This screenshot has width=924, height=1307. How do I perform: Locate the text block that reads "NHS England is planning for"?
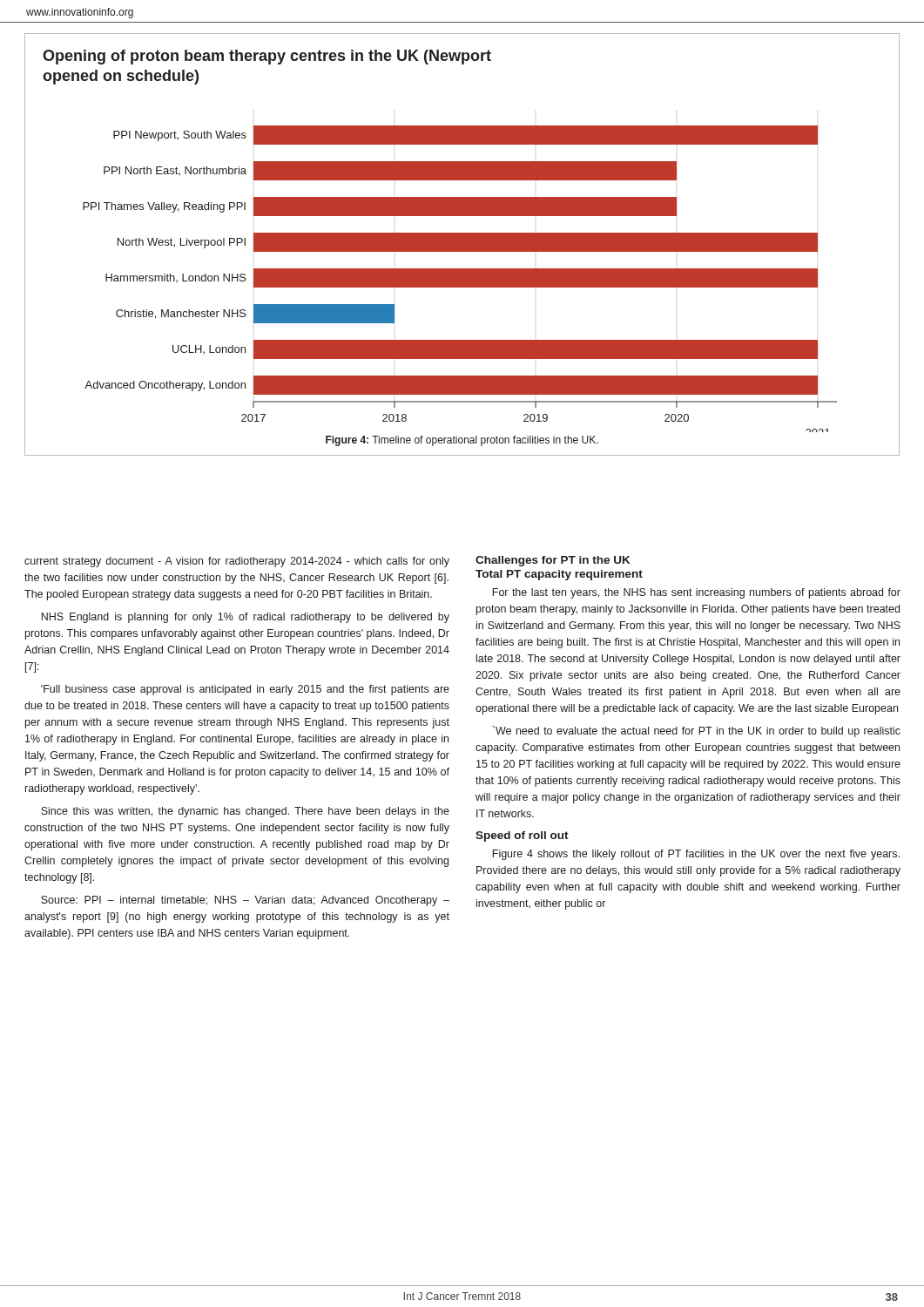coord(237,642)
